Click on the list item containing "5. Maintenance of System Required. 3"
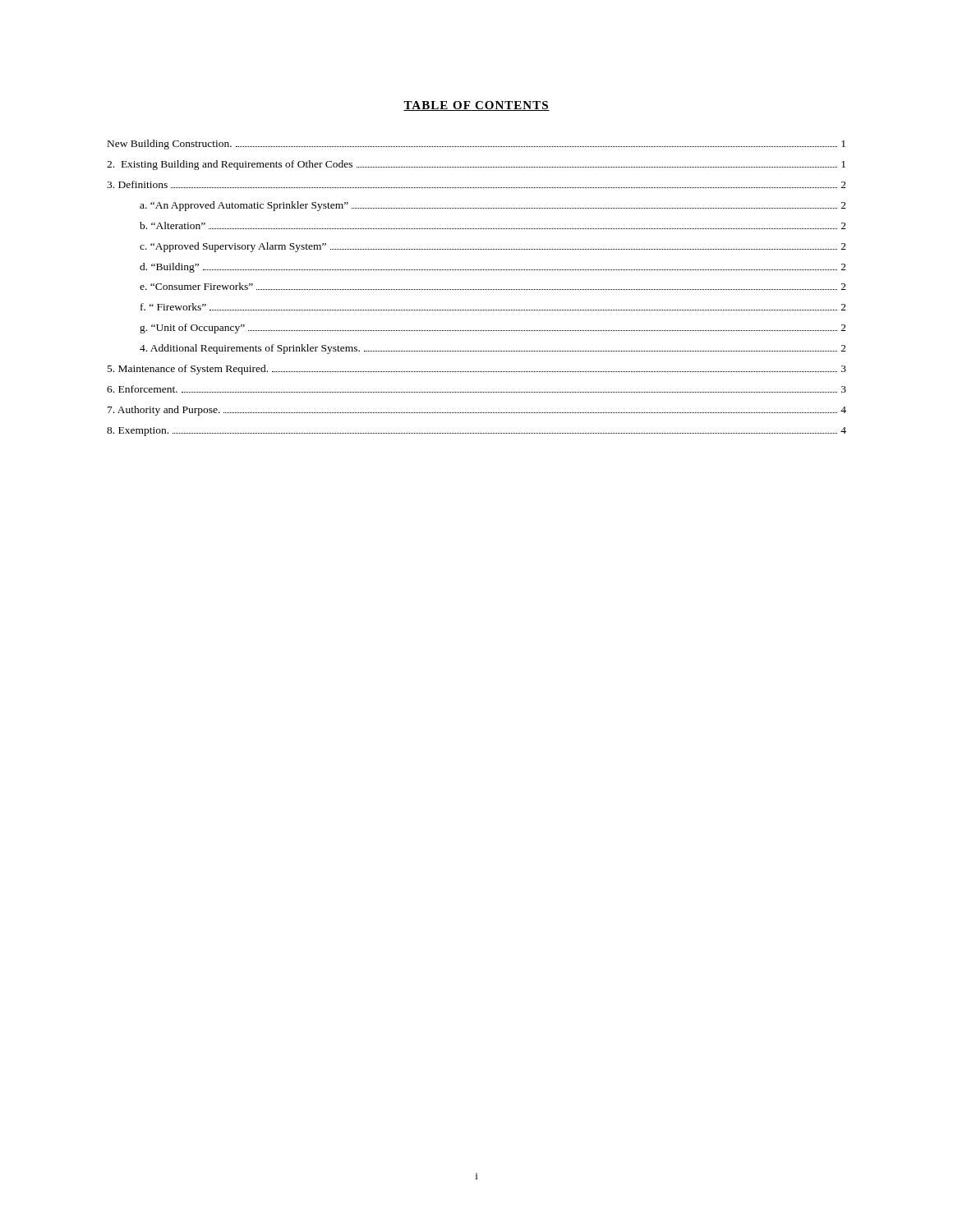The height and width of the screenshot is (1232, 953). click(476, 369)
